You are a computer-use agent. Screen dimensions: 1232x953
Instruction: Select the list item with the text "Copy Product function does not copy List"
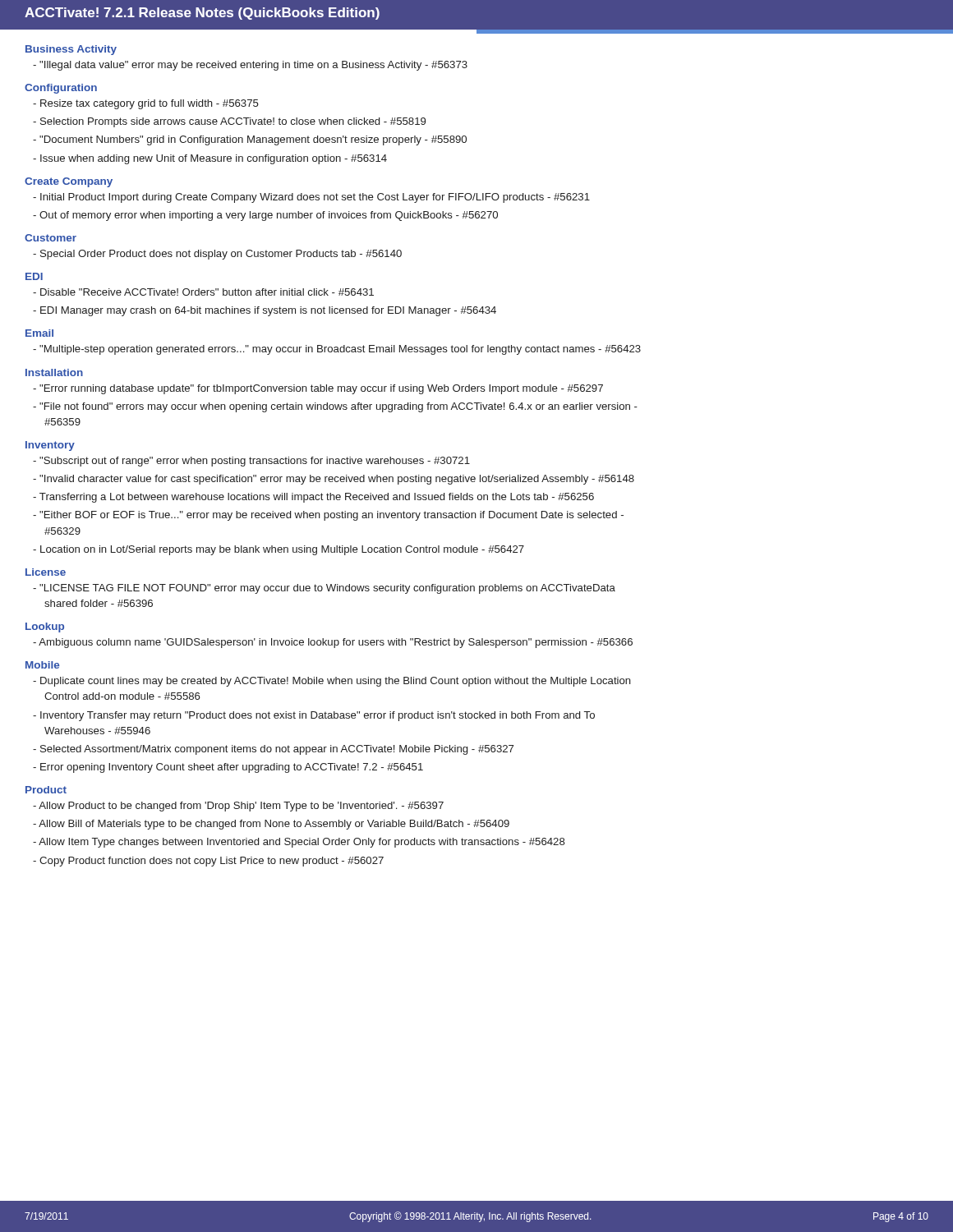click(x=208, y=860)
